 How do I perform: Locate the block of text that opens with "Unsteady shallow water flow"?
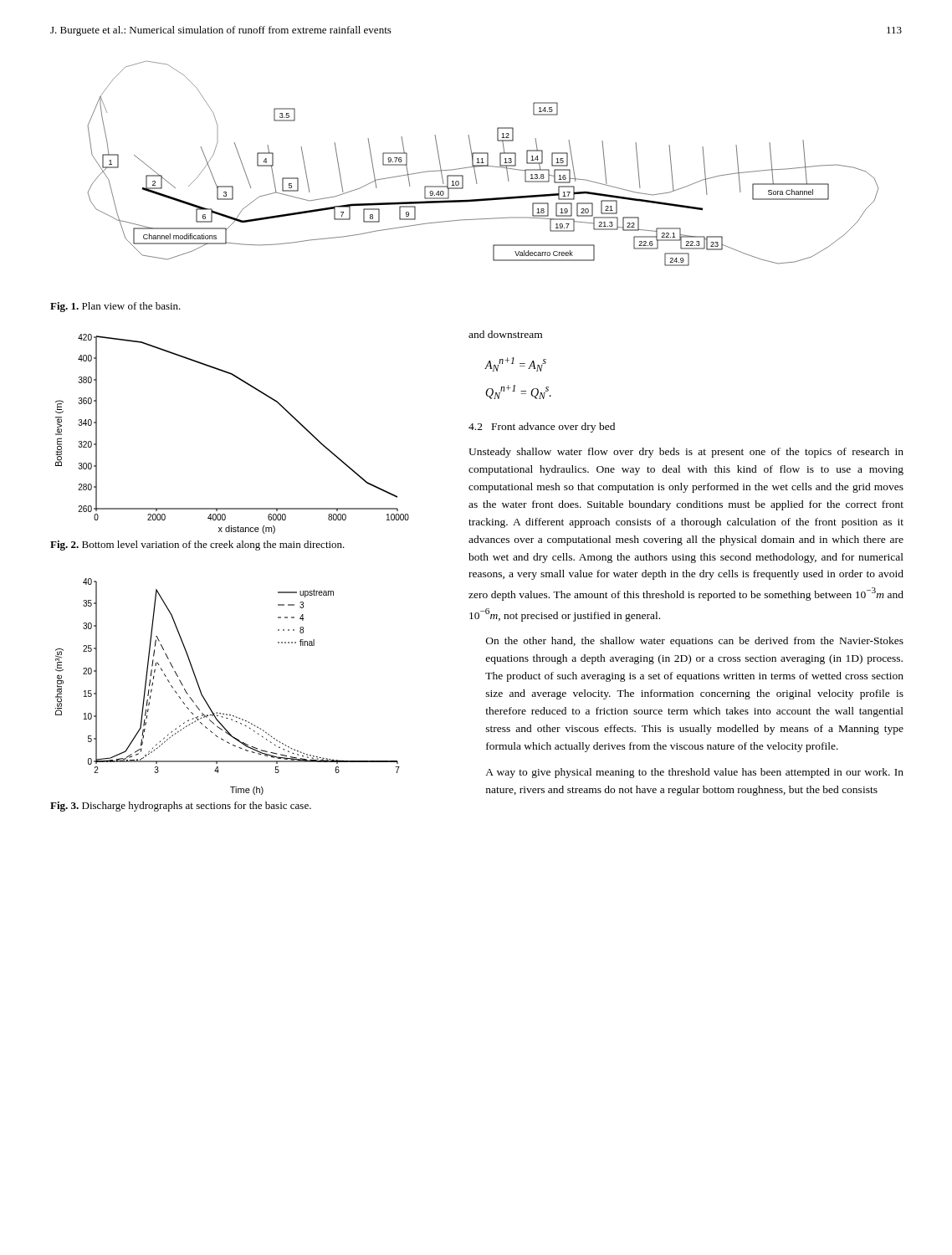686,453
